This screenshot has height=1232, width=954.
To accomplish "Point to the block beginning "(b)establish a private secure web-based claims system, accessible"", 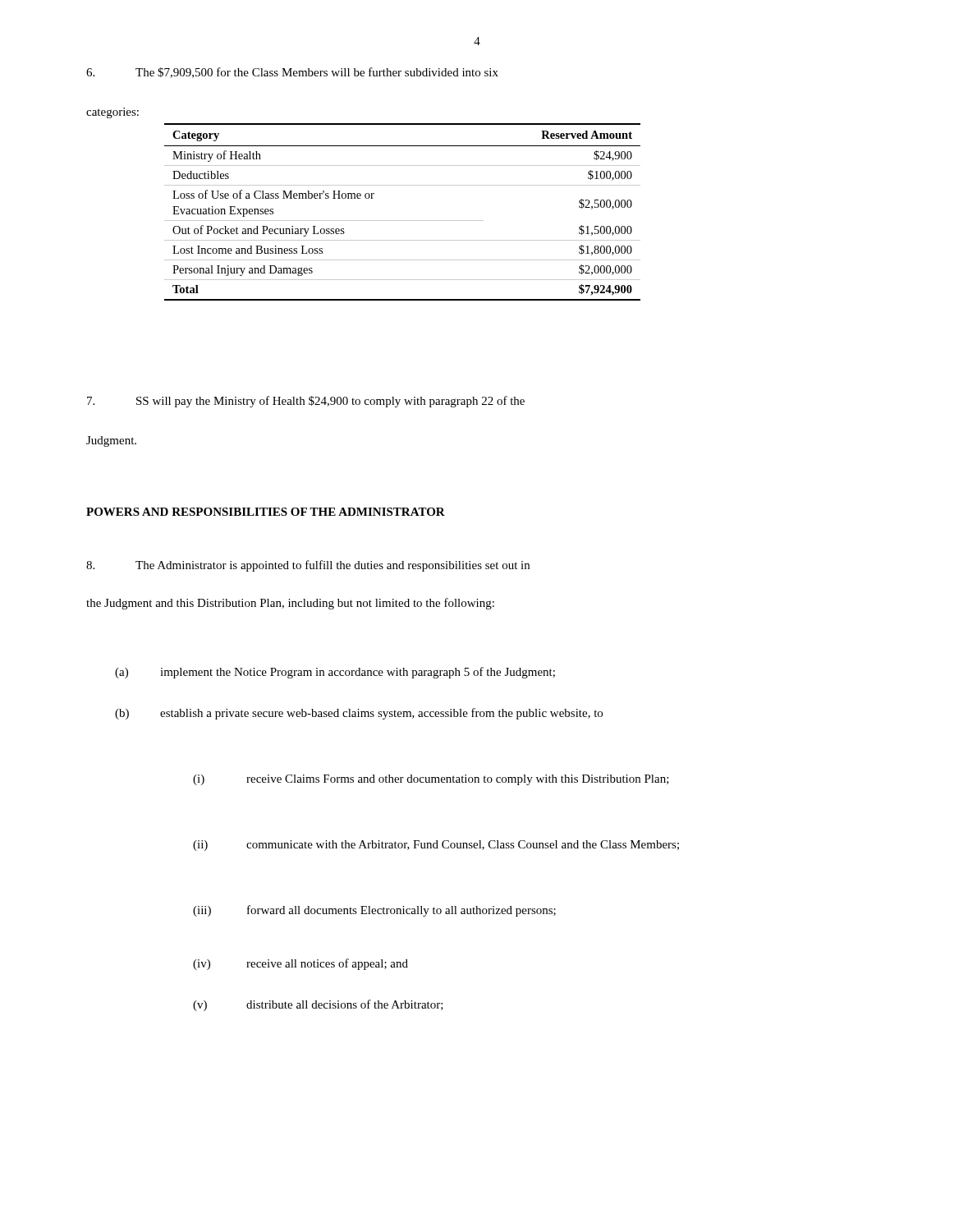I will (x=489, y=713).
